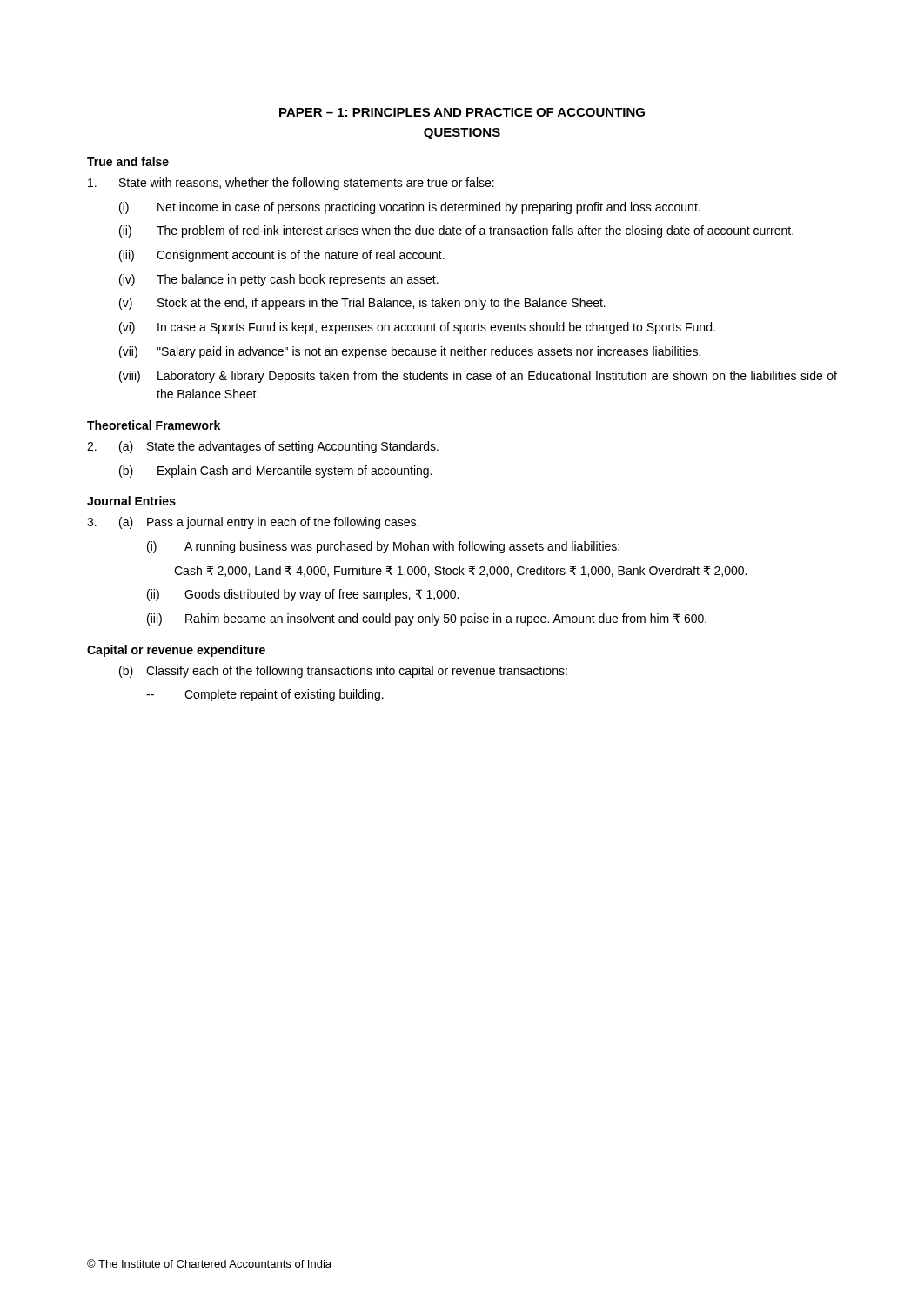The height and width of the screenshot is (1305, 924).
Task: Point to the block beginning "(ii) Goods distributed"
Action: [x=303, y=595]
